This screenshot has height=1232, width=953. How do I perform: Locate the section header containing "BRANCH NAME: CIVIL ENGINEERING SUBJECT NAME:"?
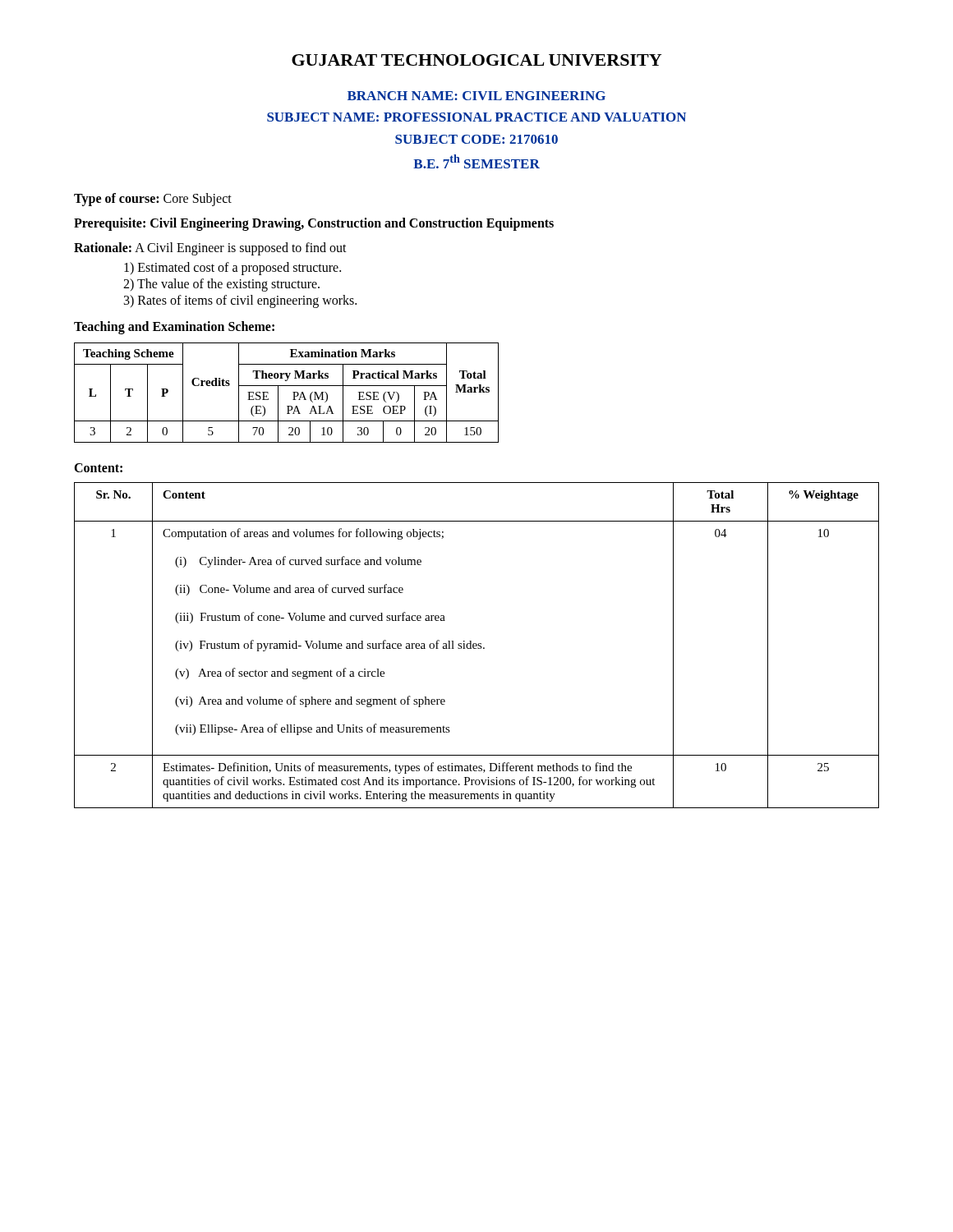(476, 130)
